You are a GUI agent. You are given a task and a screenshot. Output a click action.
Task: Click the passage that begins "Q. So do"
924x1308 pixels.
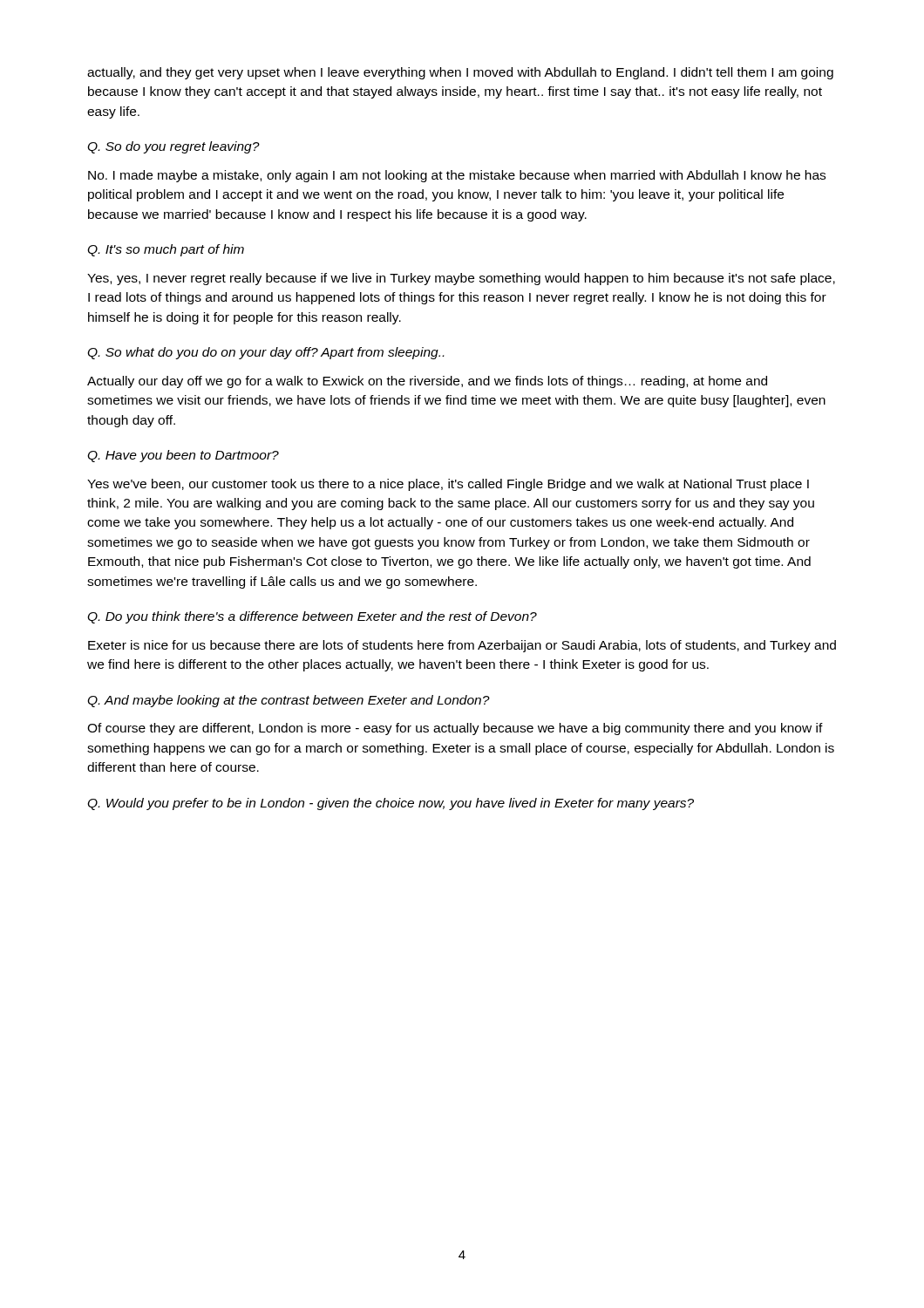point(173,146)
